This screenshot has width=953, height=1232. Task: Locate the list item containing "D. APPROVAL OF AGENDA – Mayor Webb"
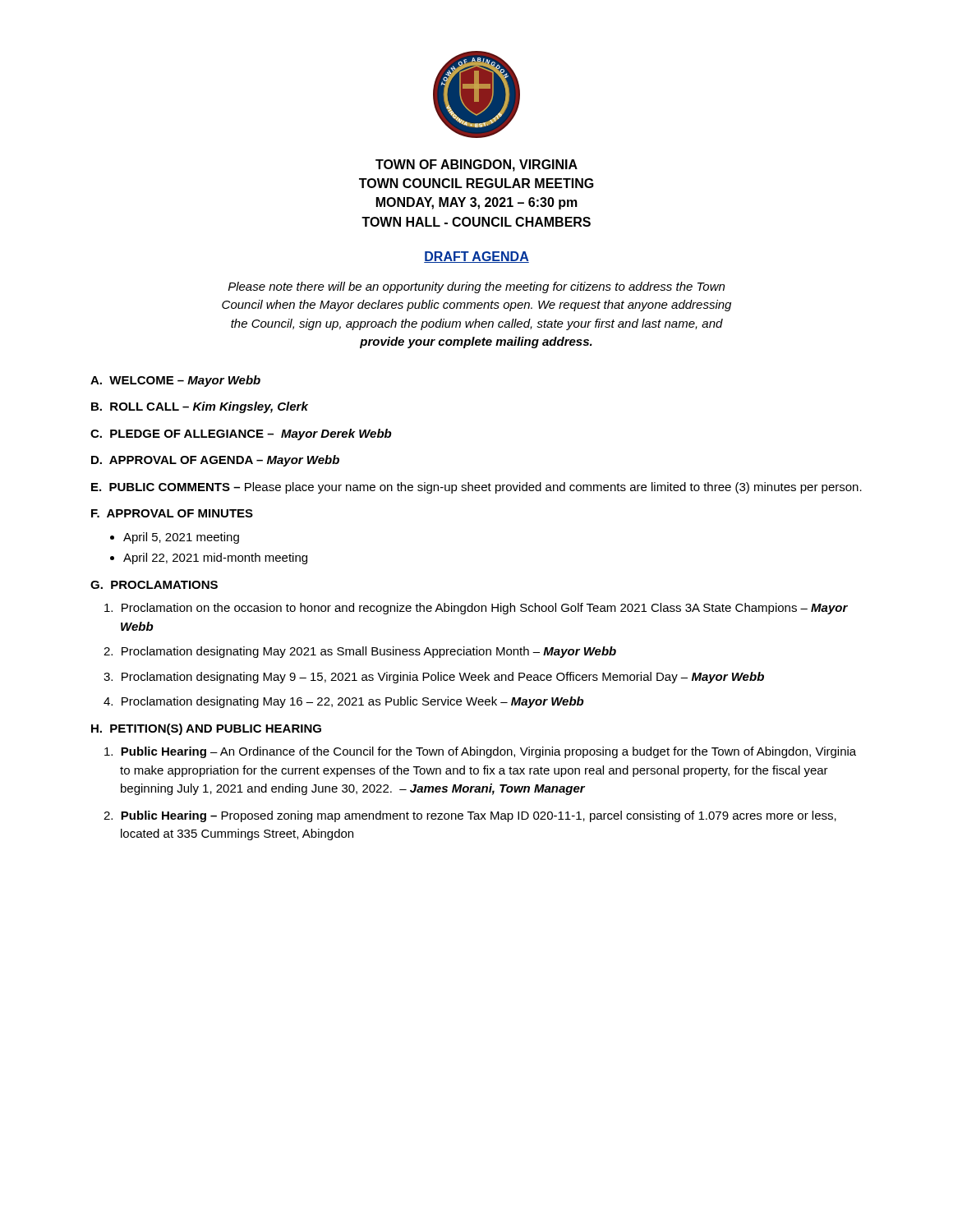pos(215,460)
